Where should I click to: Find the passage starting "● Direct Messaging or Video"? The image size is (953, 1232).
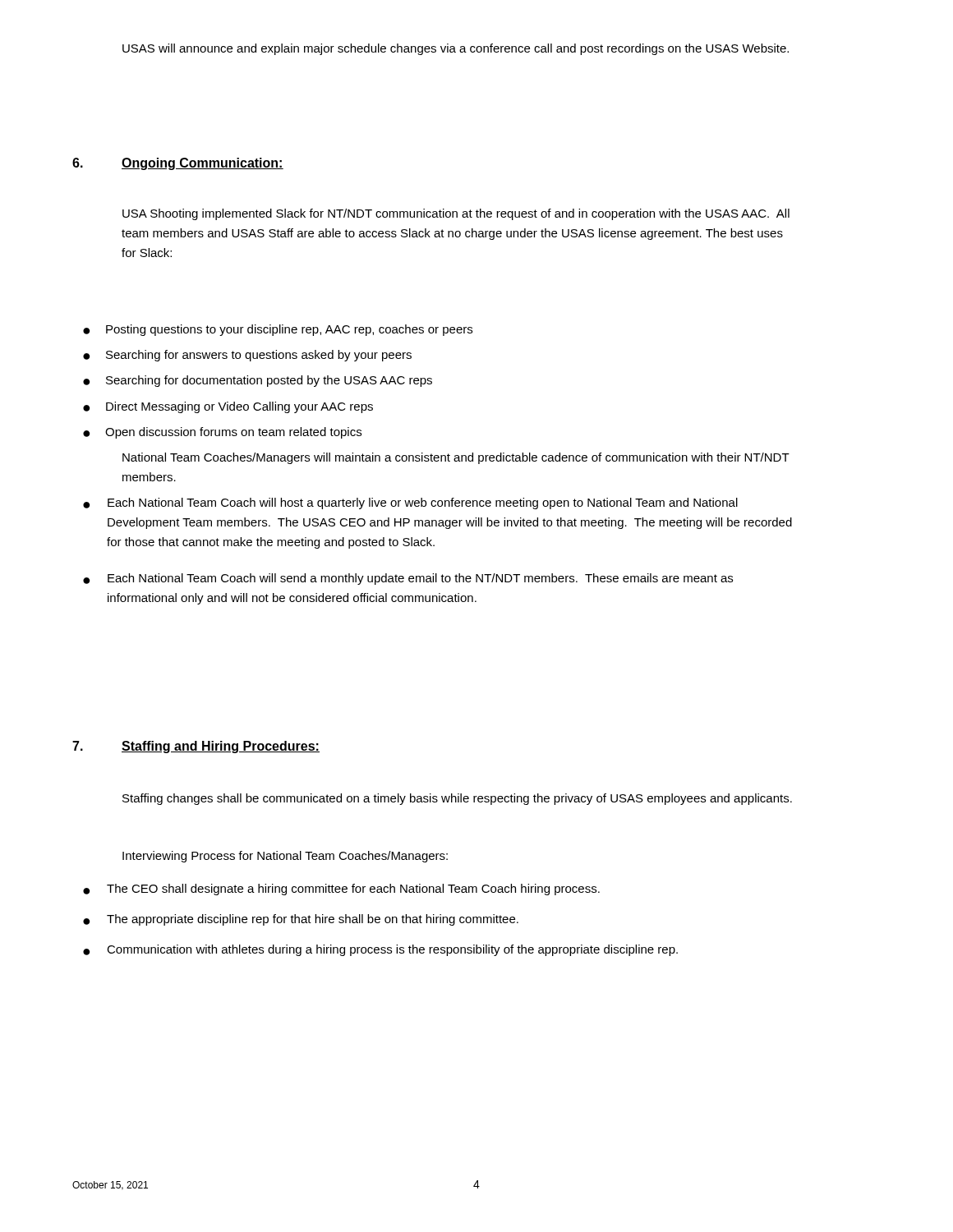coord(228,408)
